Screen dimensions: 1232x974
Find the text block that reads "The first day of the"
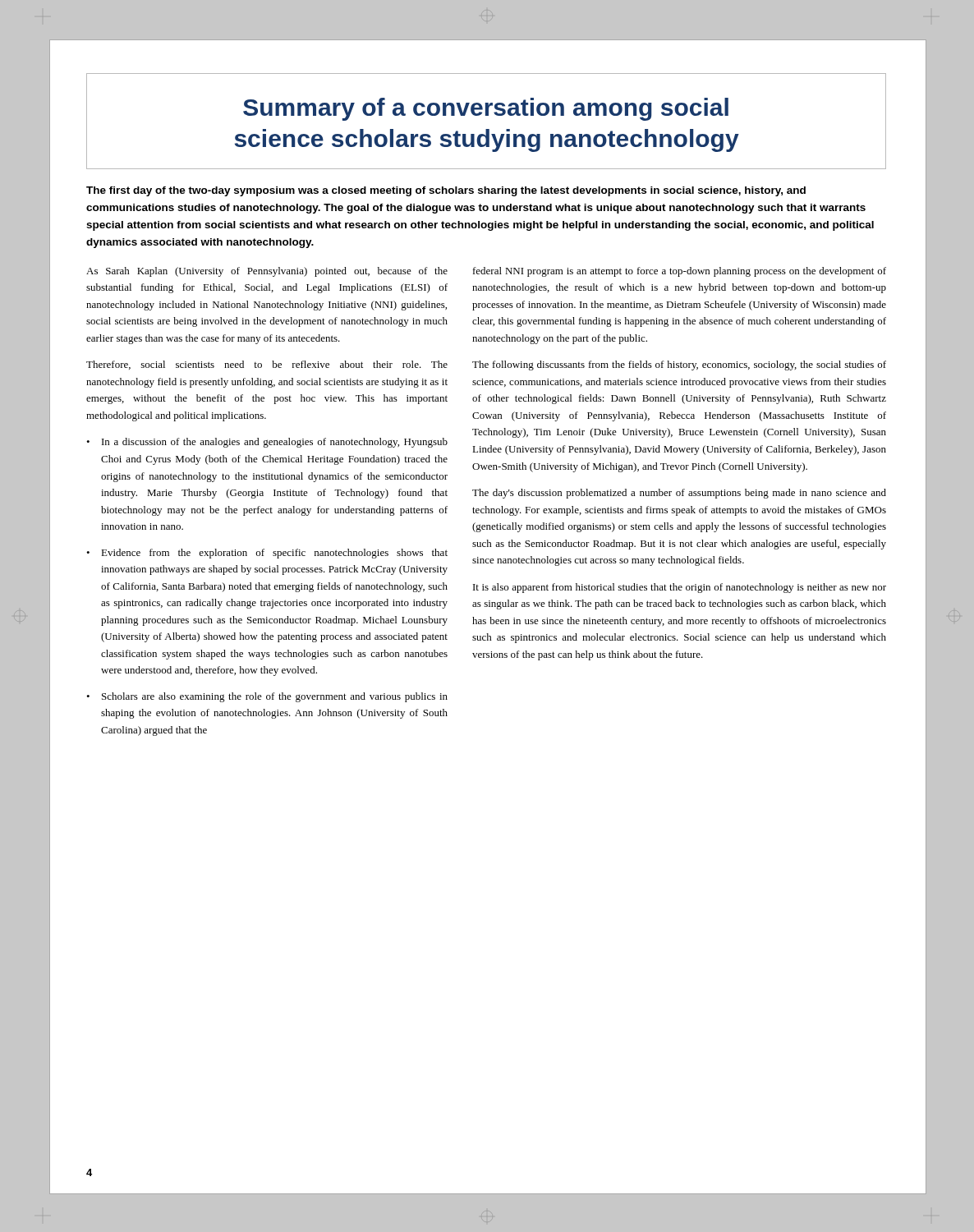point(480,216)
